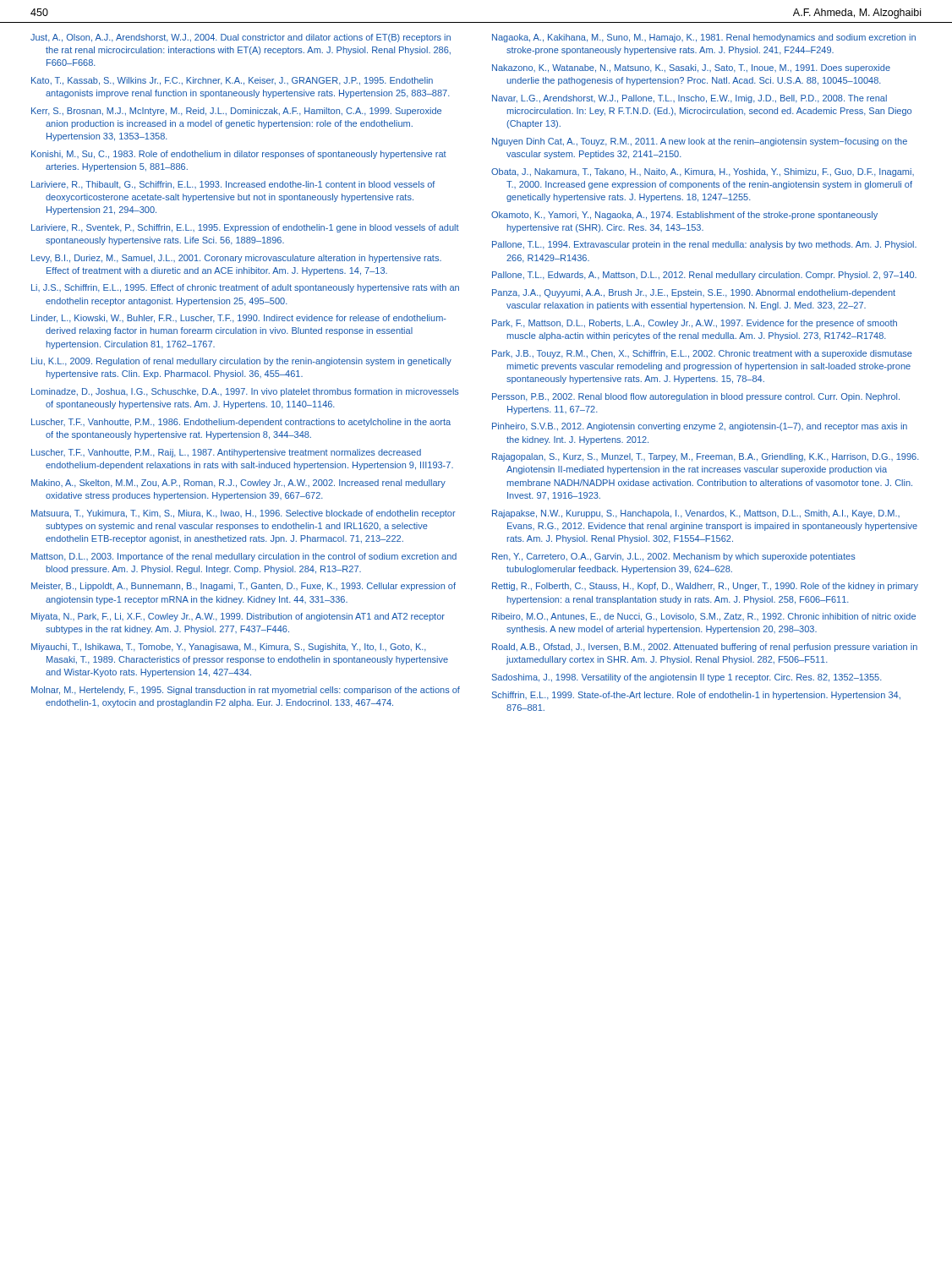
Task: Click the passage that begins "Sadoshima, J., 1998. Versatility of the angiotensin"
Action: click(x=687, y=677)
